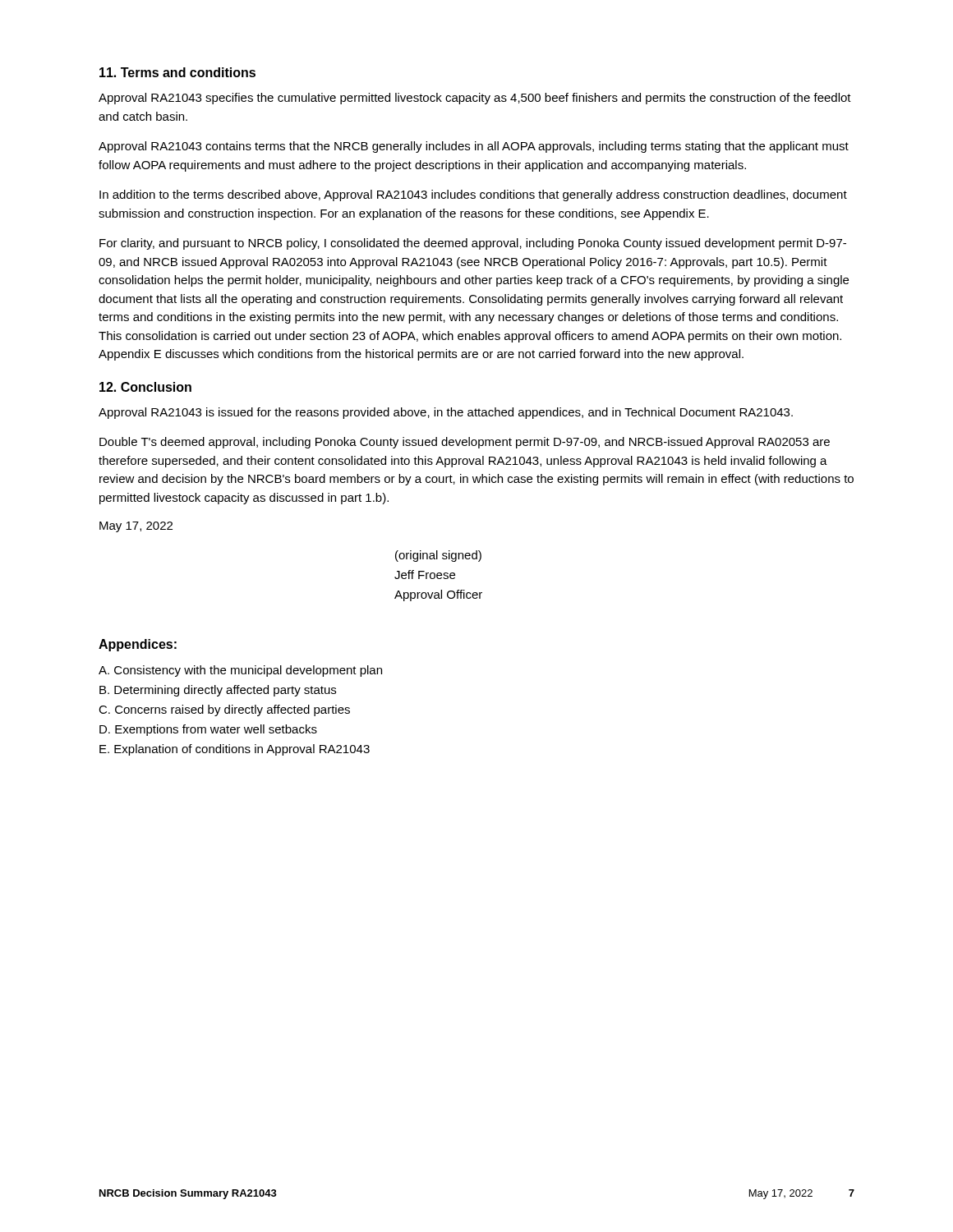
Task: Find the passage starting "(original signed) Jeff Froese Approval Officer"
Action: (x=438, y=575)
